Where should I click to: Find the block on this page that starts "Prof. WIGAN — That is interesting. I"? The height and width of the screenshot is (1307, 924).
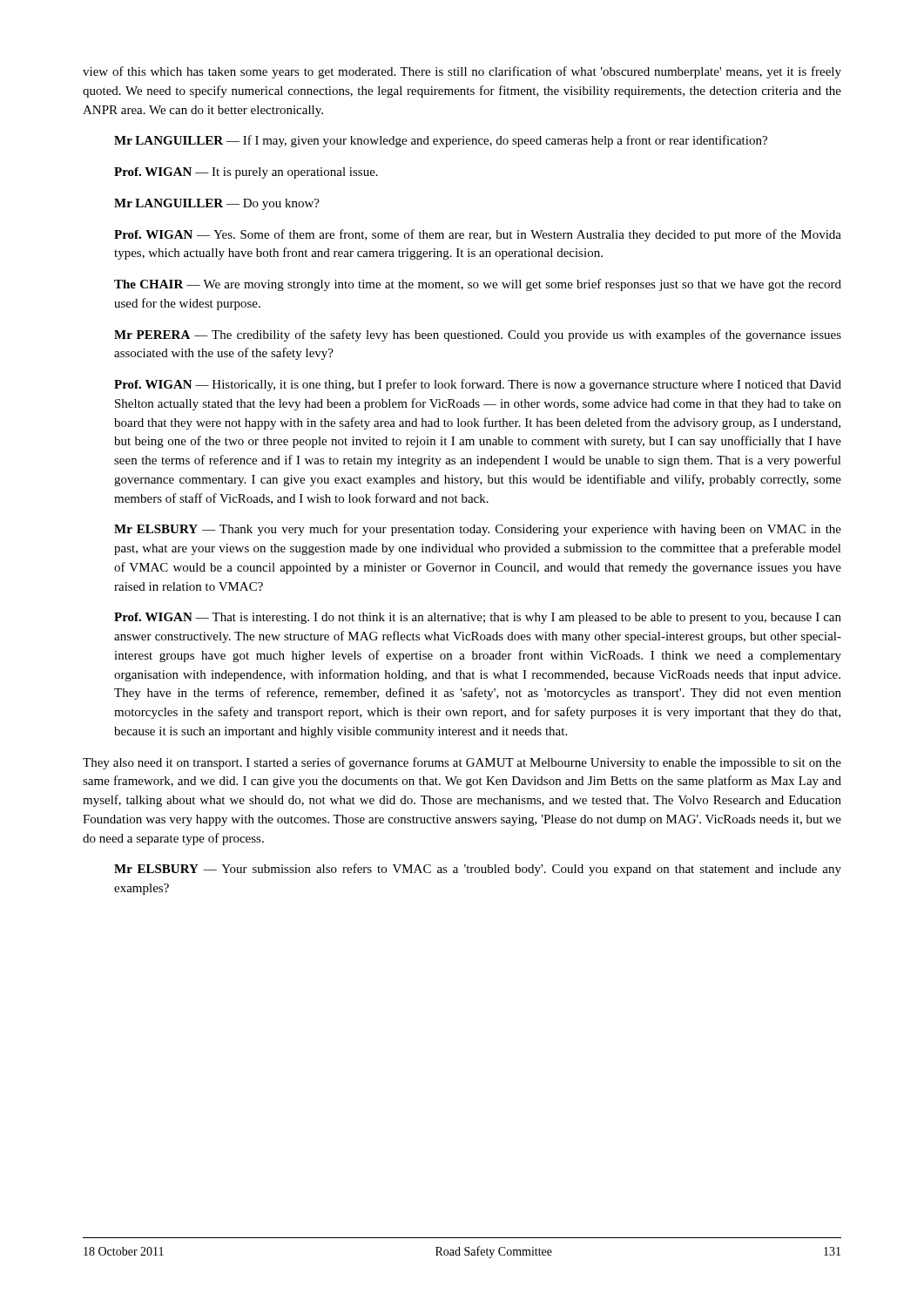click(478, 674)
